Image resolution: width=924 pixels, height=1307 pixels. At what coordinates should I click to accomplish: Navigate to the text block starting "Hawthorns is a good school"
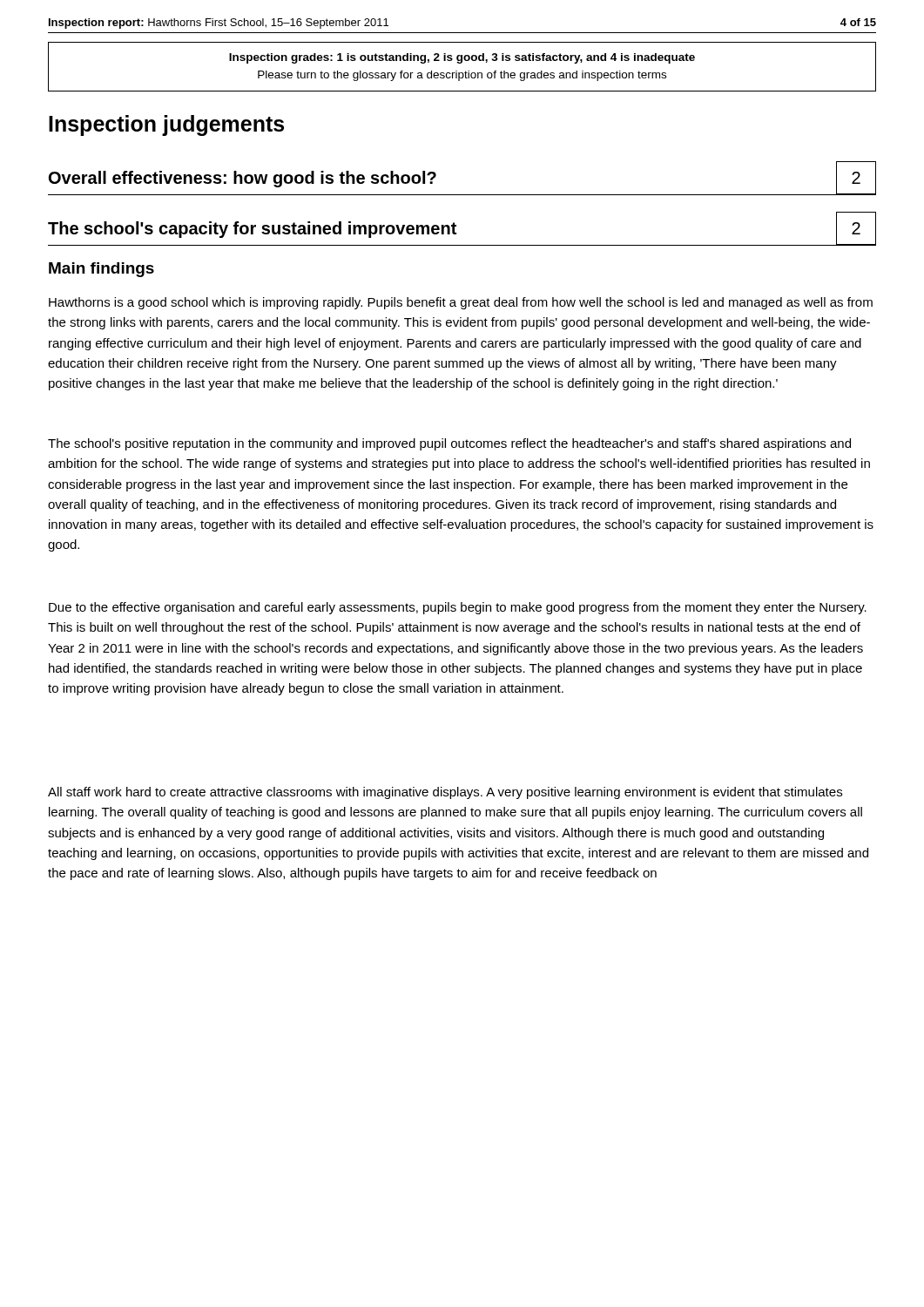(461, 342)
